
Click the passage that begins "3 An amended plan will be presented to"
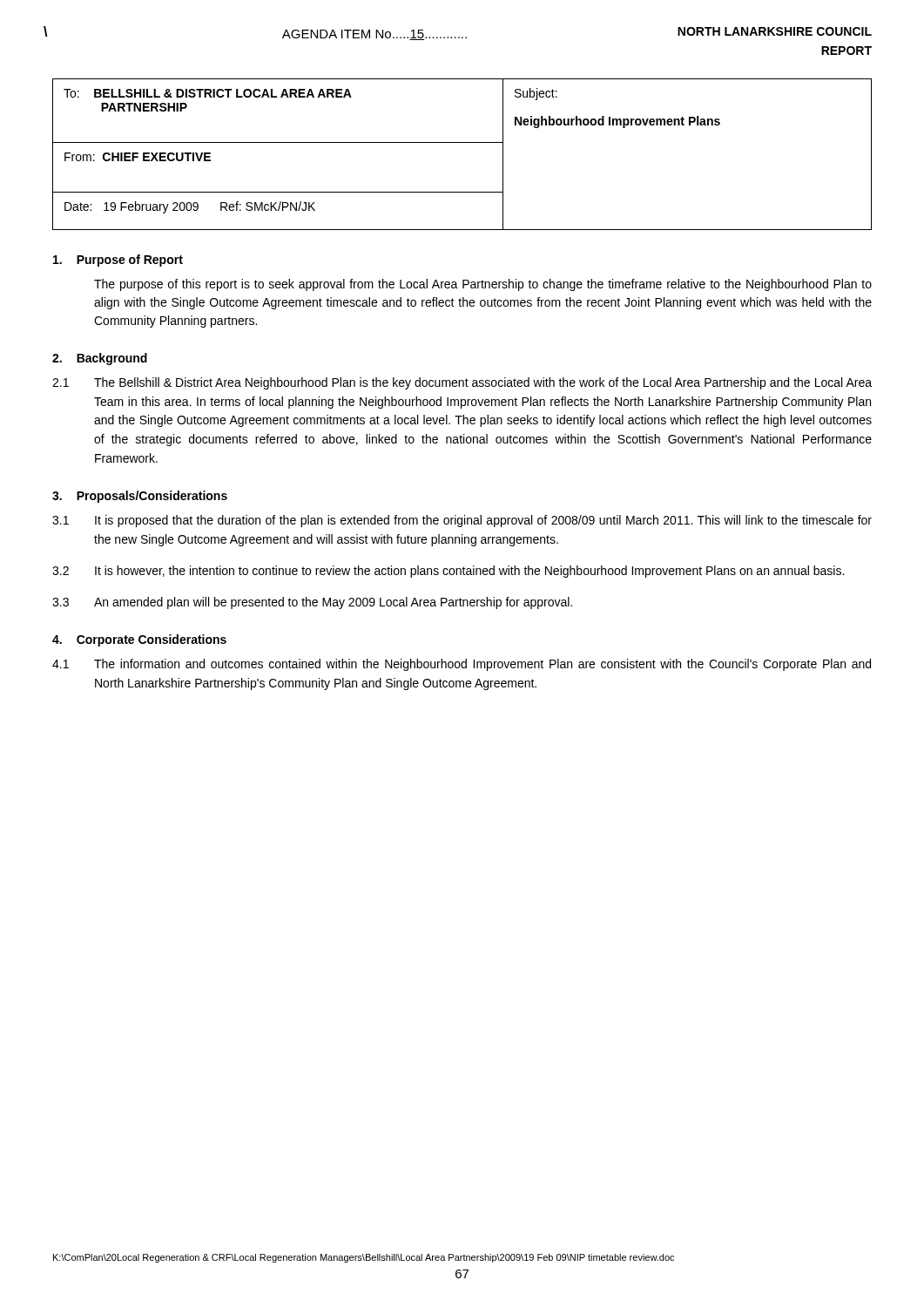tap(462, 602)
